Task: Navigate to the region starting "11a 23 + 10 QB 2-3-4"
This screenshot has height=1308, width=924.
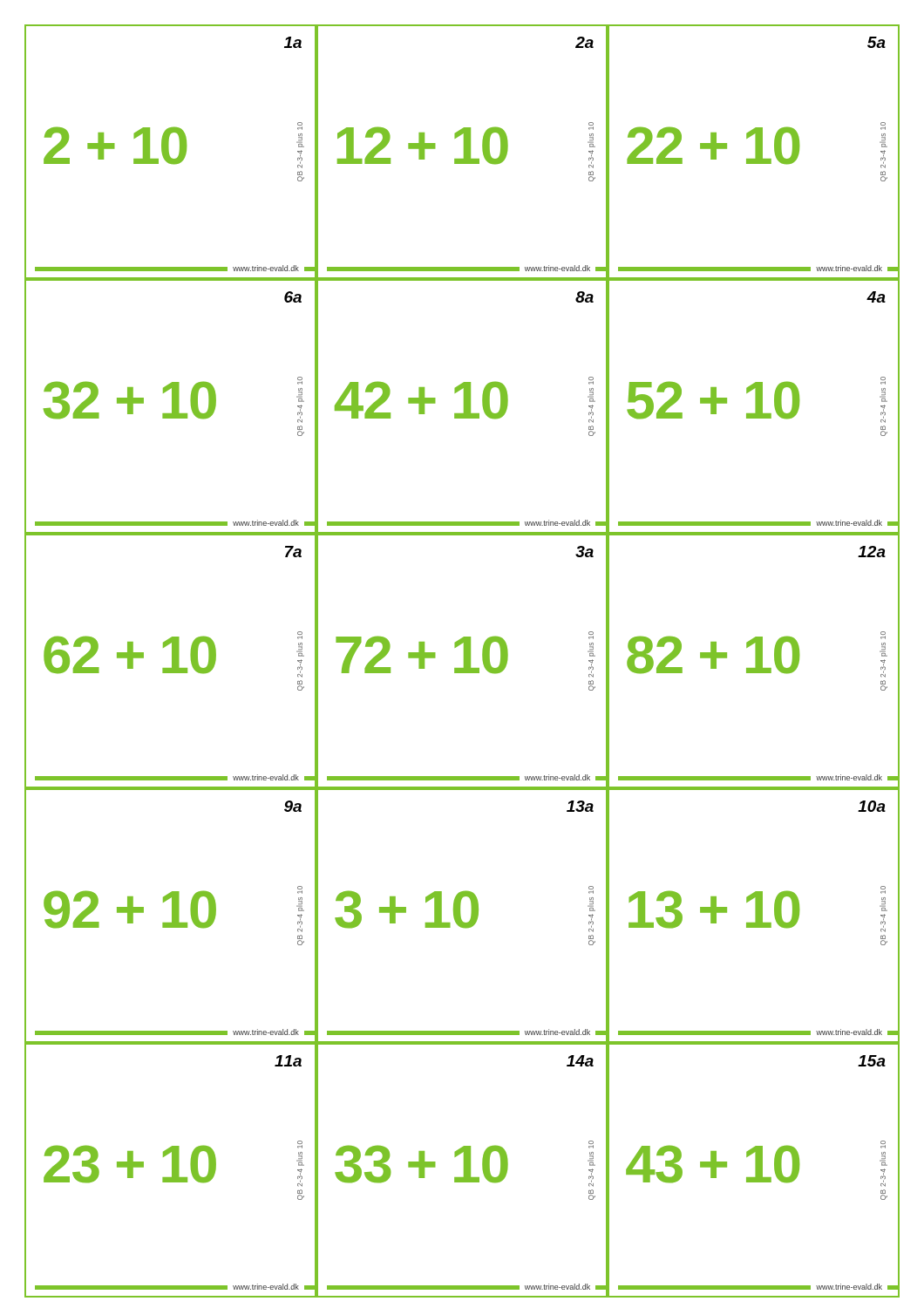Action: [170, 1174]
